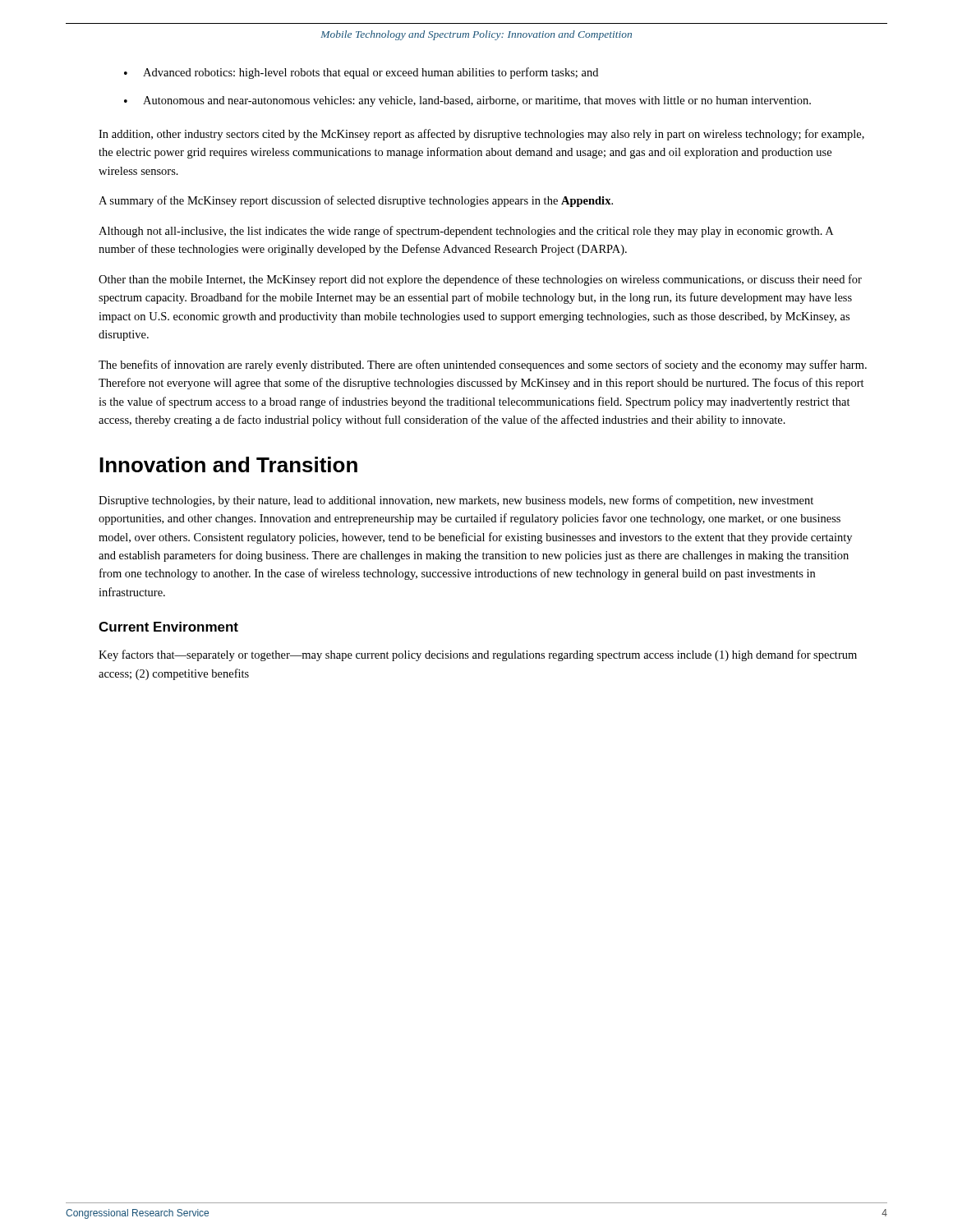Where is the passage that starts "Although not all-inclusive, the"?
The width and height of the screenshot is (953, 1232).
coord(466,240)
